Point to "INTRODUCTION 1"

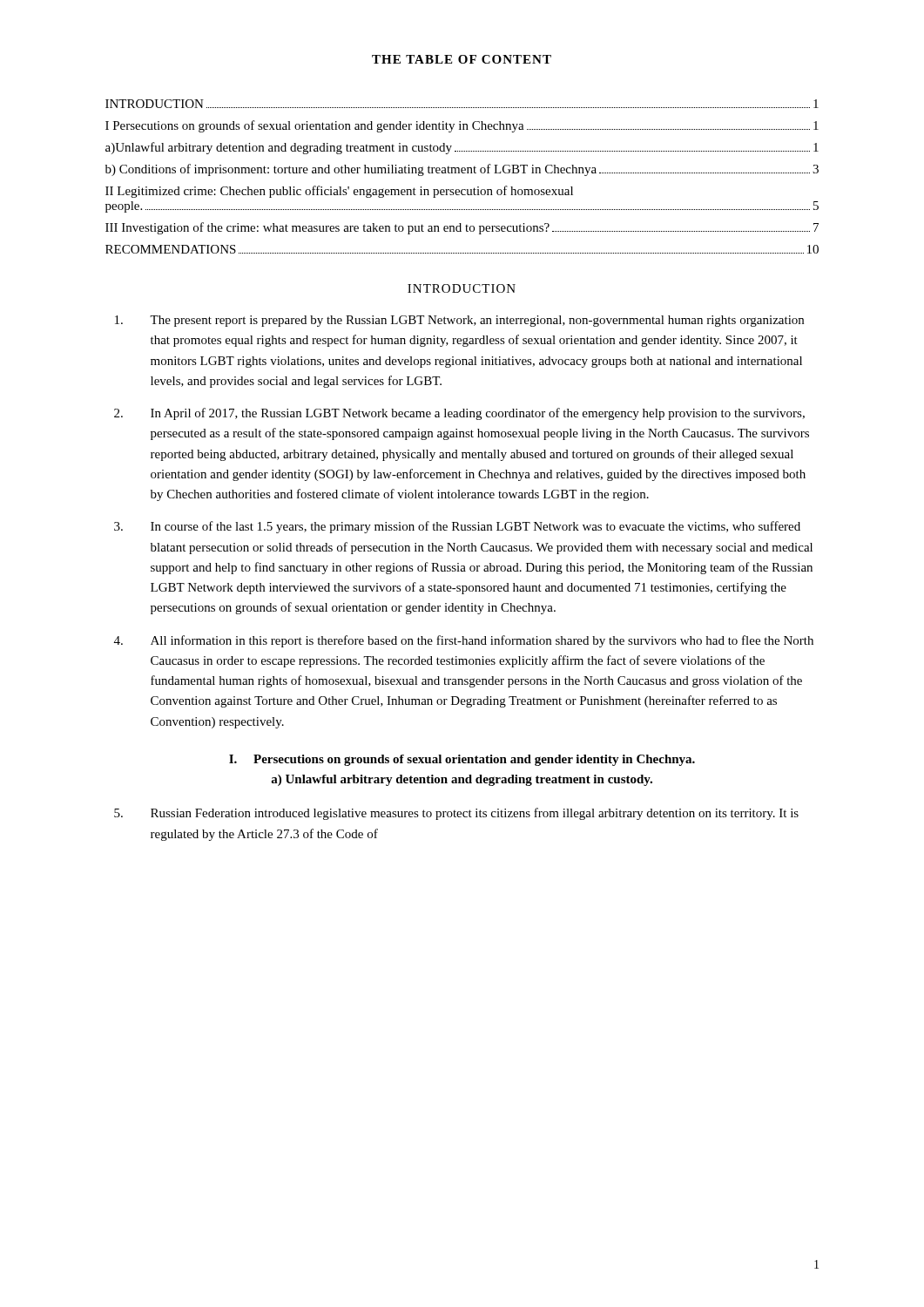pyautogui.click(x=462, y=104)
